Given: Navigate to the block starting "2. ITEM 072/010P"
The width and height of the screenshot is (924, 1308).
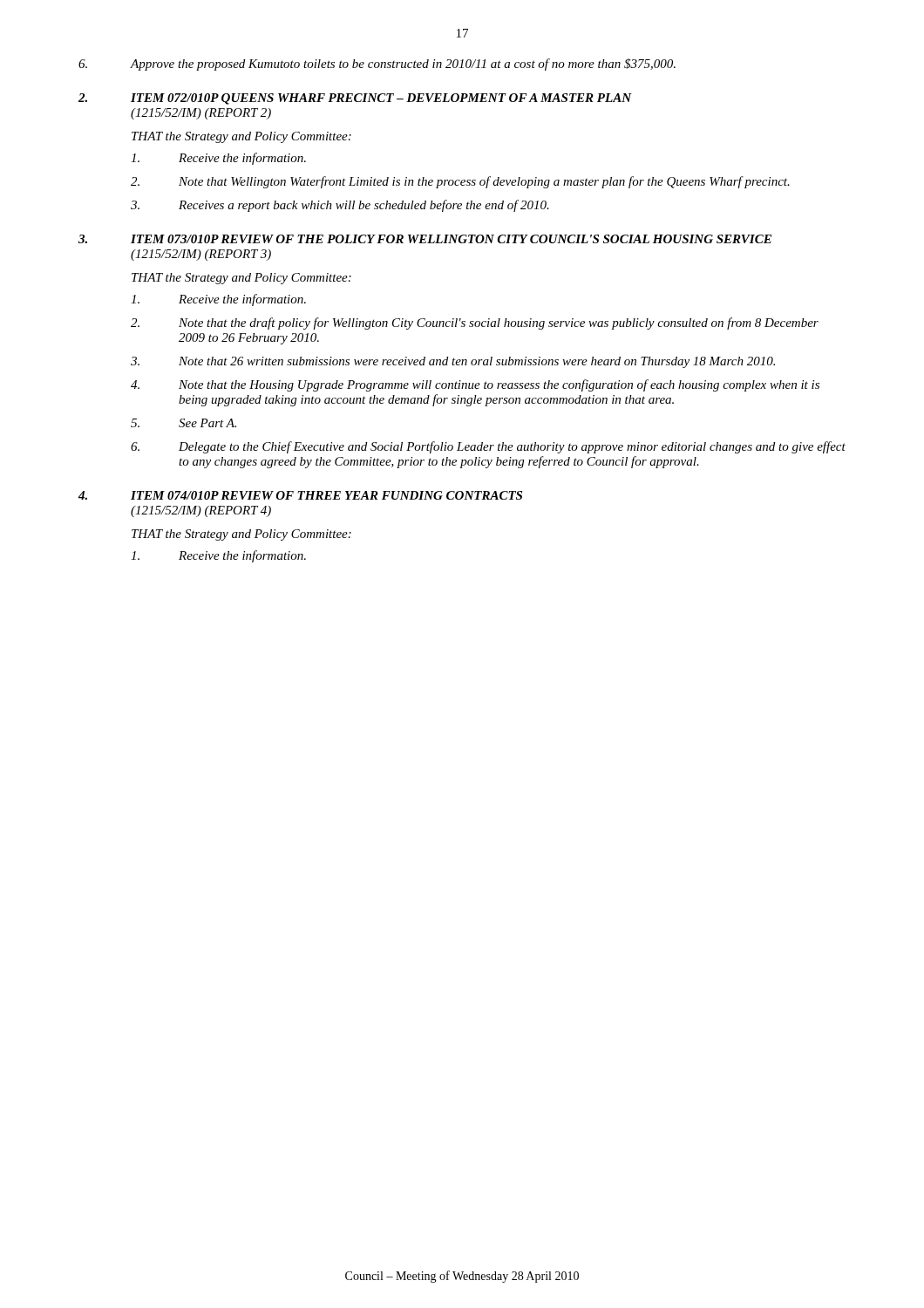Looking at the screenshot, I should pos(462,105).
